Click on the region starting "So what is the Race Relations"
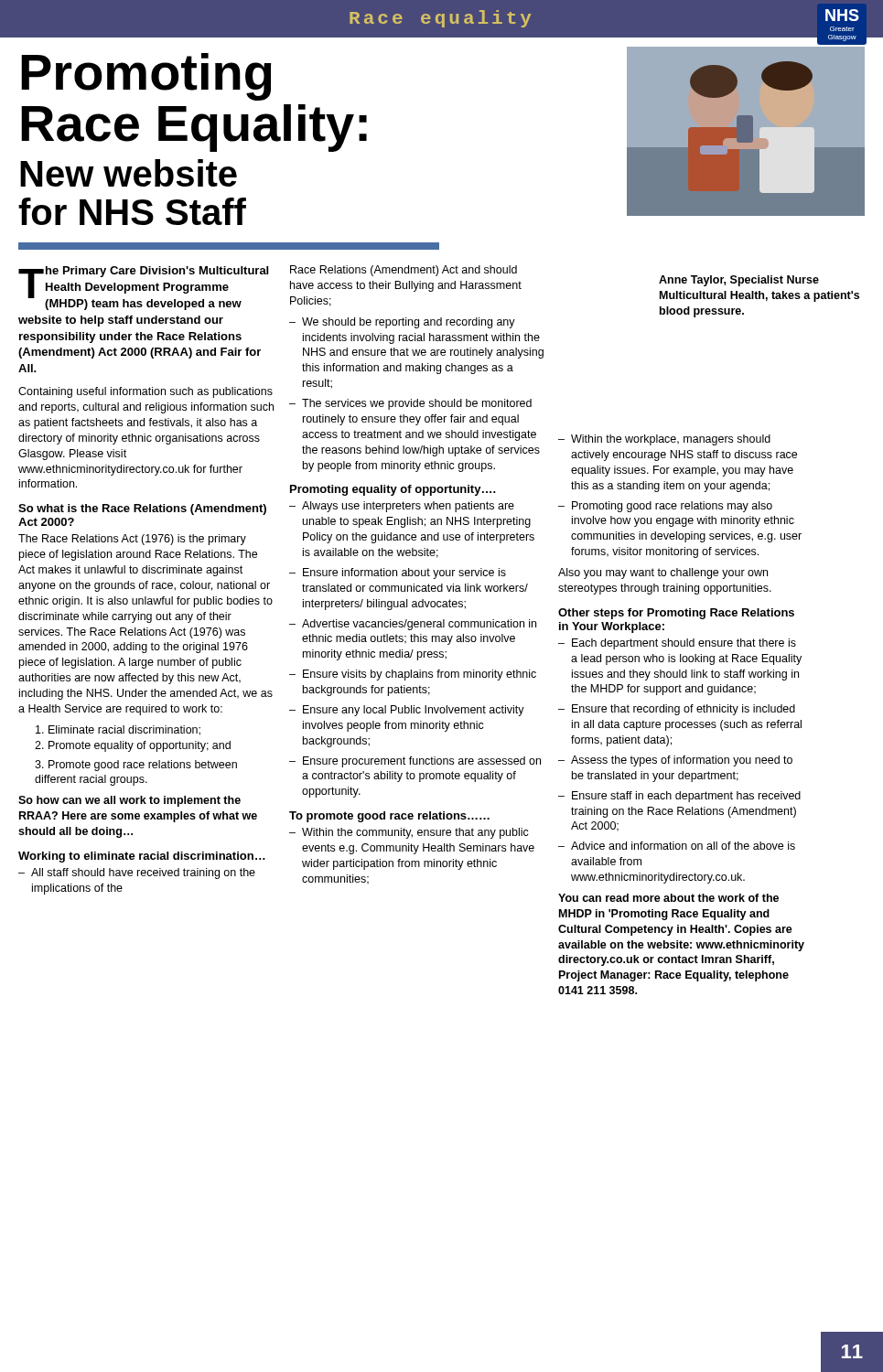Viewport: 883px width, 1372px height. coord(143,515)
